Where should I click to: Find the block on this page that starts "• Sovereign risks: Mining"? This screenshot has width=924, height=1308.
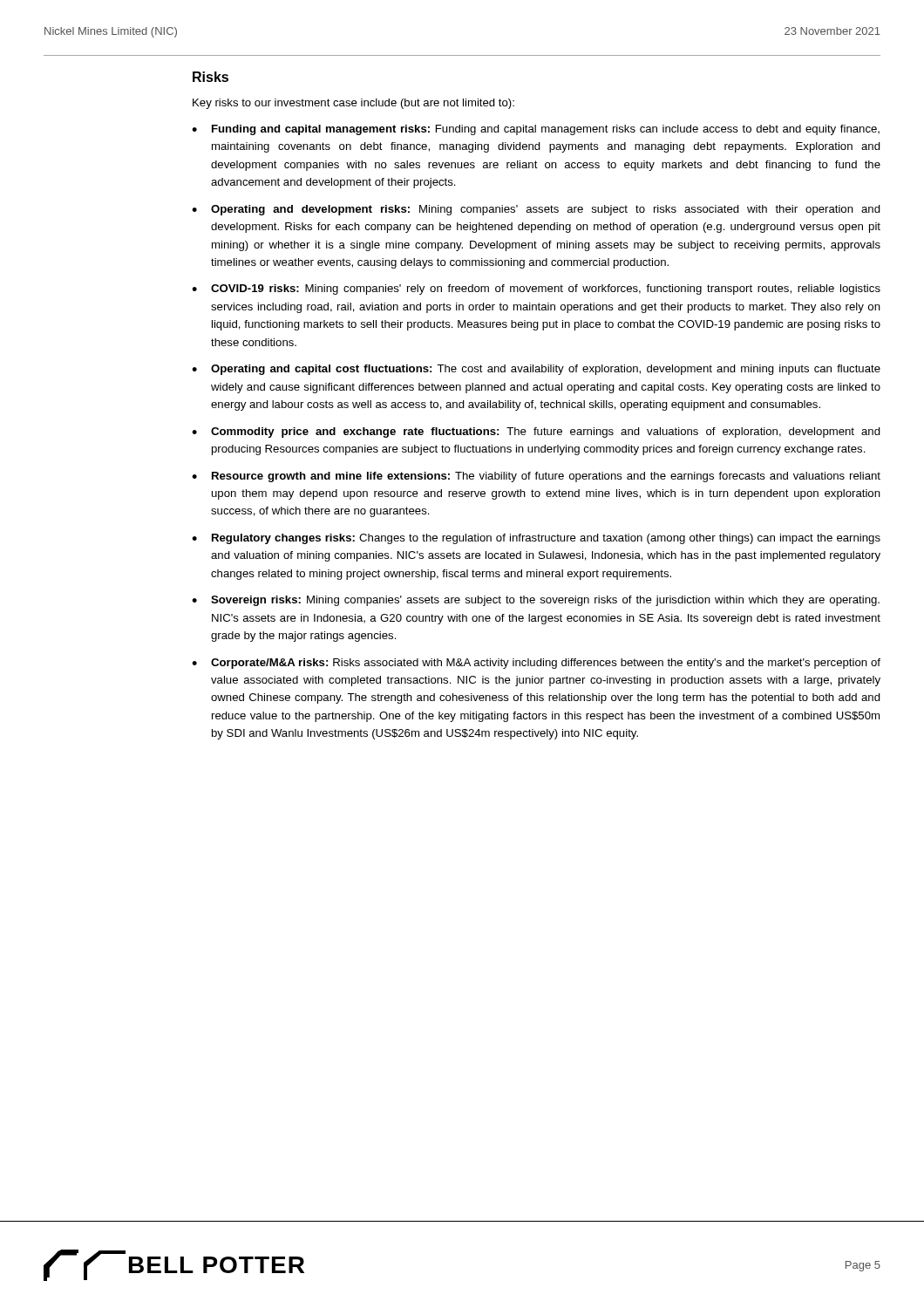tap(536, 618)
